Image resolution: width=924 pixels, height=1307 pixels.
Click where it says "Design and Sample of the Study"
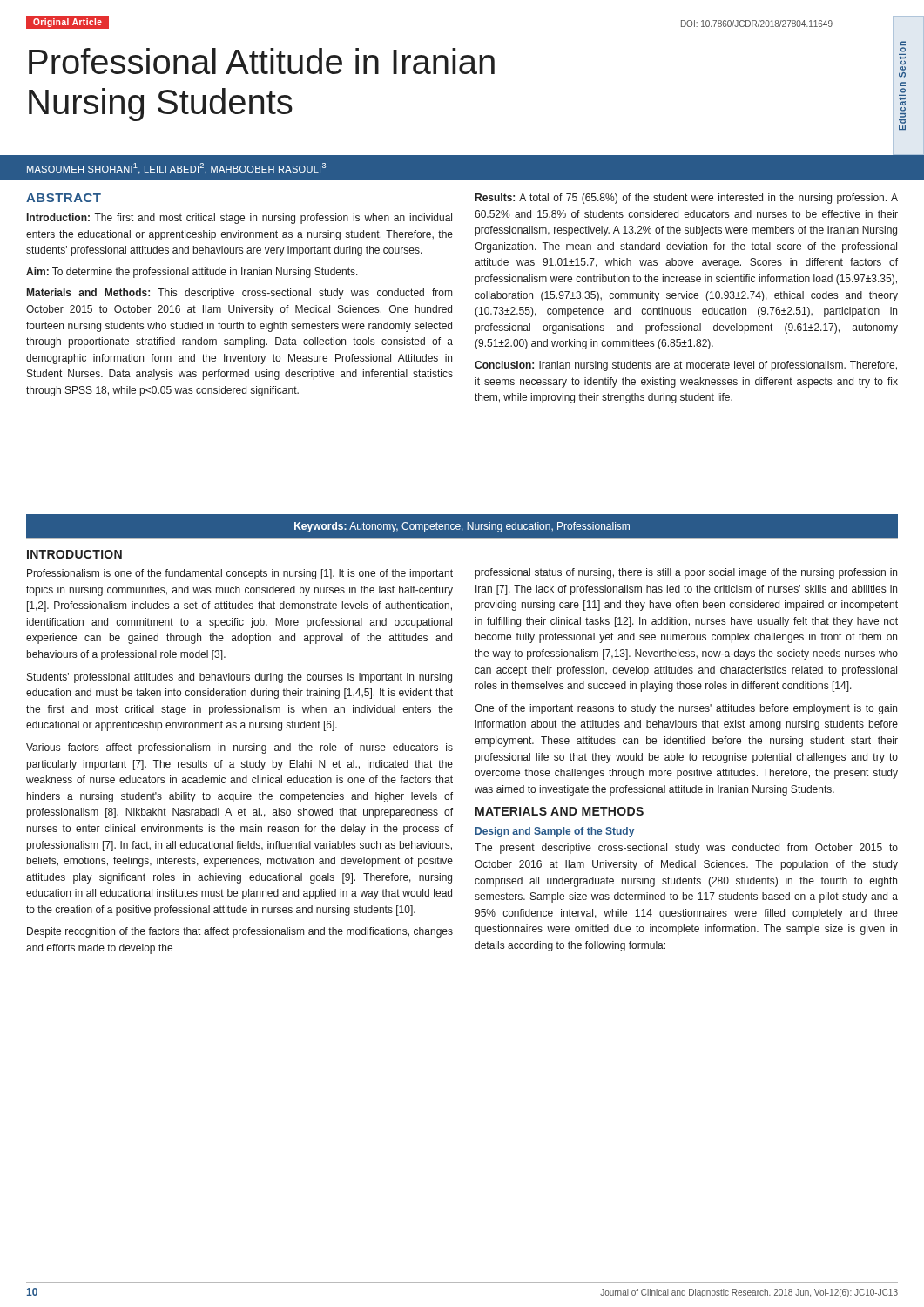click(554, 832)
